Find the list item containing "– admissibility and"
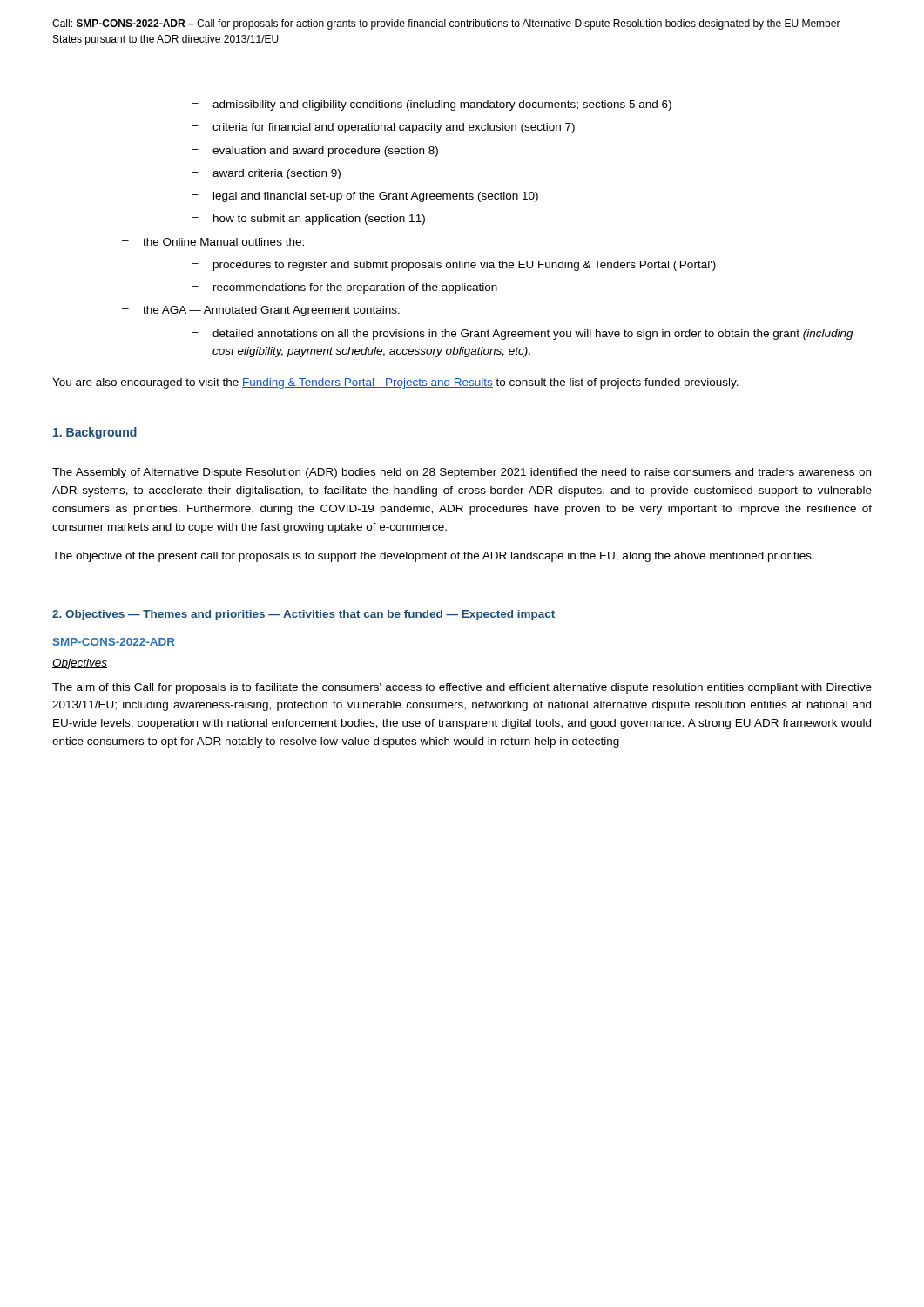 pos(532,105)
